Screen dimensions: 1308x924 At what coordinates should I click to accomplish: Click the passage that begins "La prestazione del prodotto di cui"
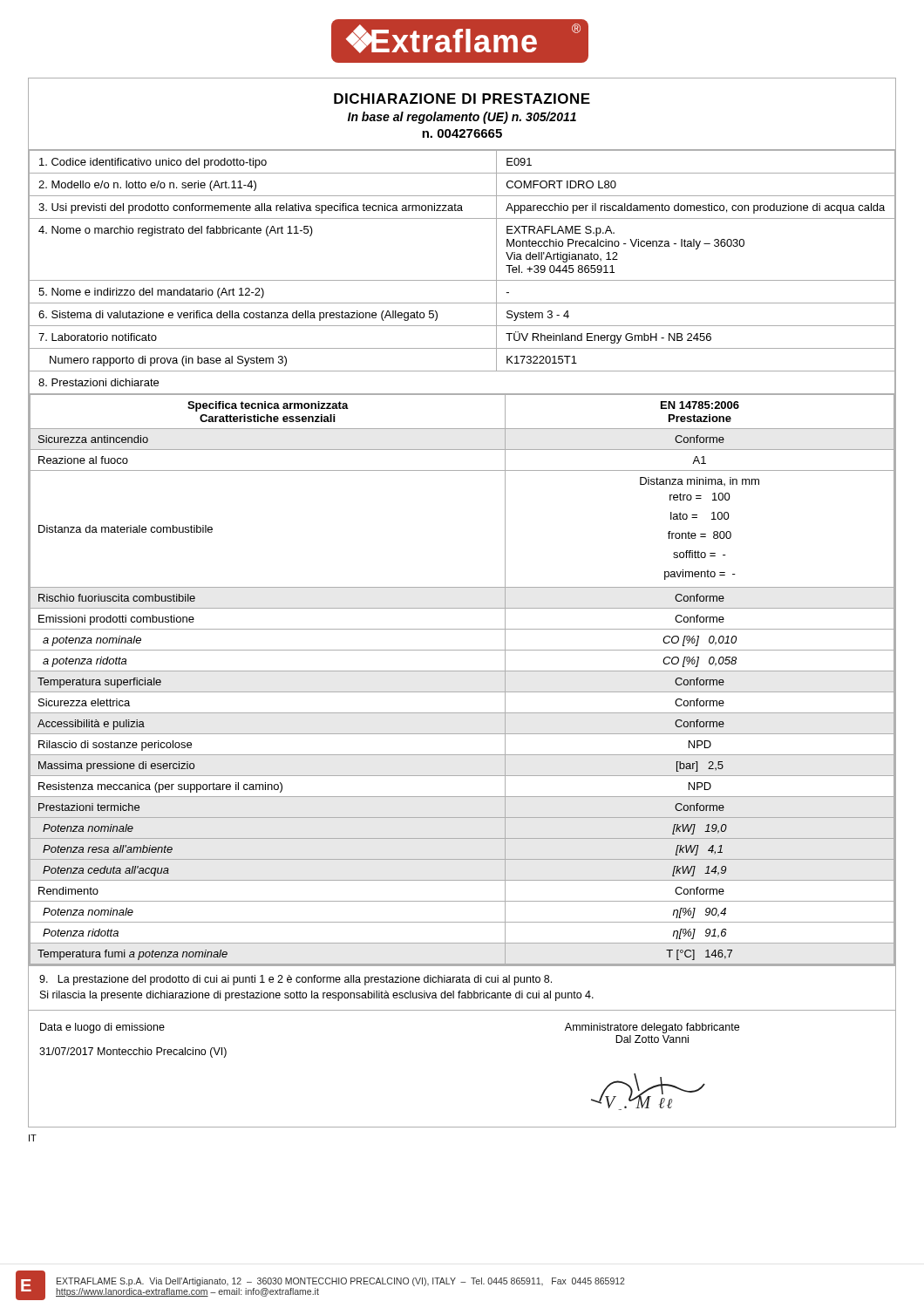pyautogui.click(x=296, y=980)
